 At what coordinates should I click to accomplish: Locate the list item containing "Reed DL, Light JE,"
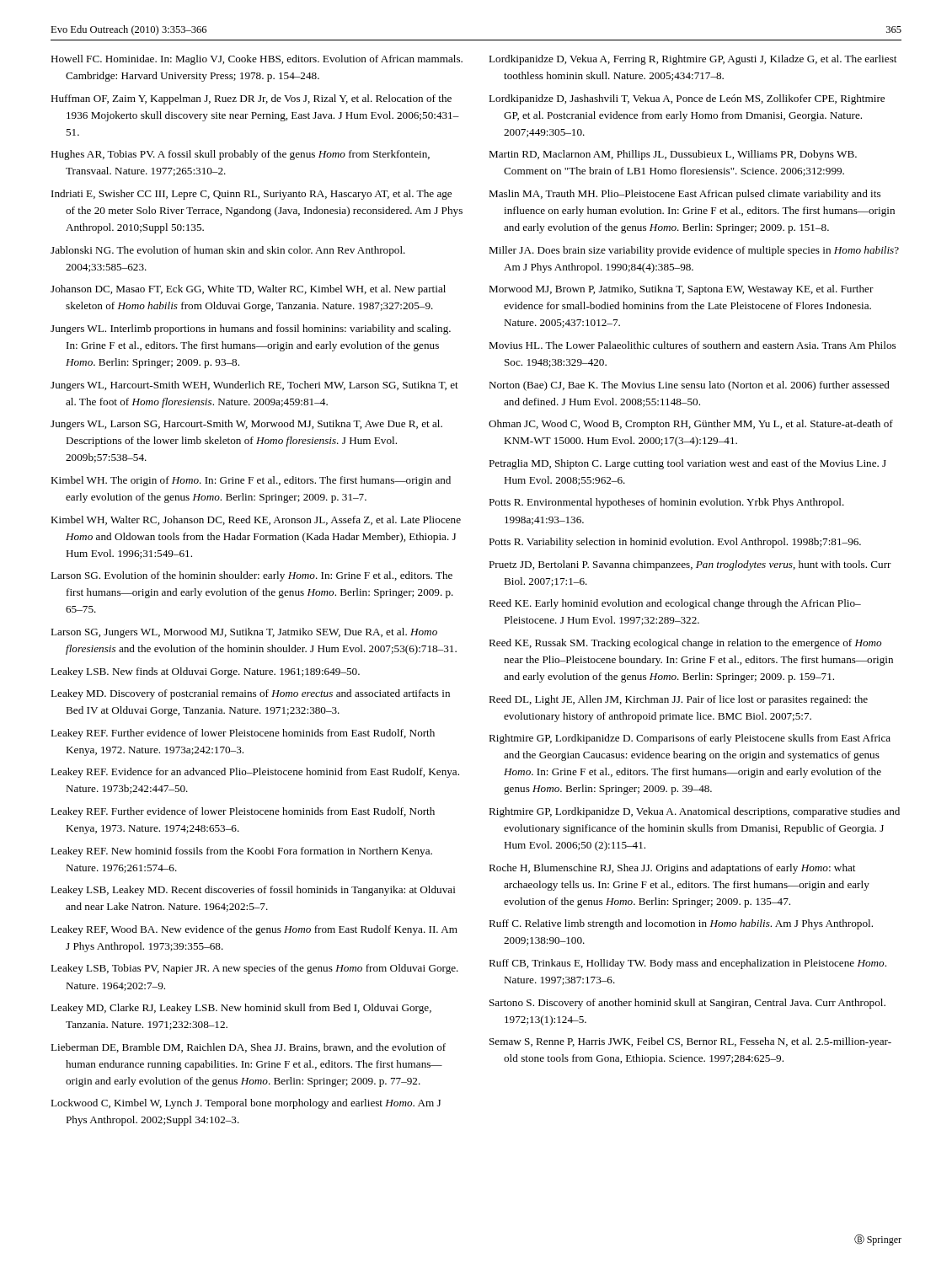pyautogui.click(x=678, y=707)
